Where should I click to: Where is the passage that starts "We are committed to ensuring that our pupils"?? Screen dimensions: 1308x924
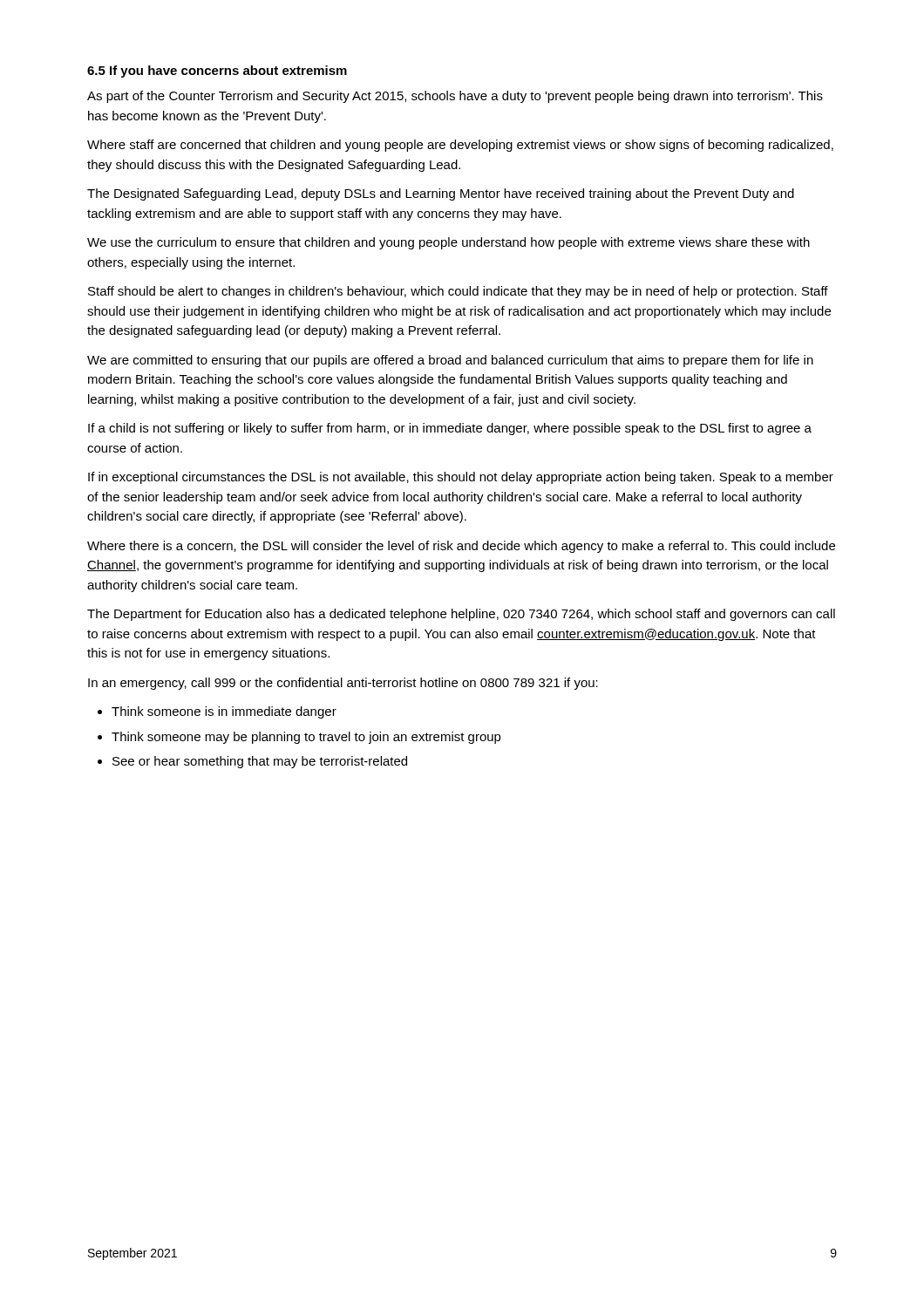pos(450,379)
